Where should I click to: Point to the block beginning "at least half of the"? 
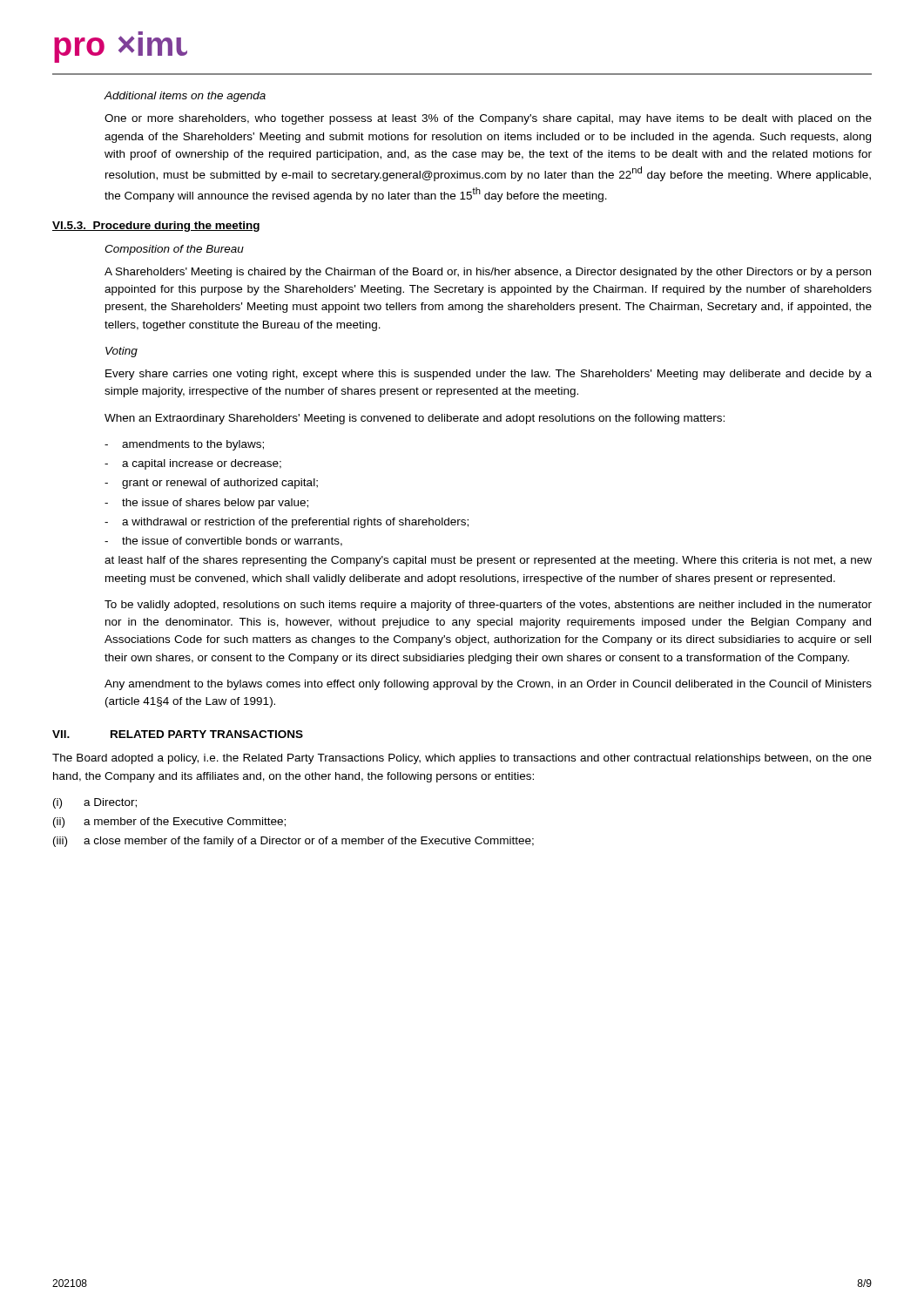tap(488, 569)
